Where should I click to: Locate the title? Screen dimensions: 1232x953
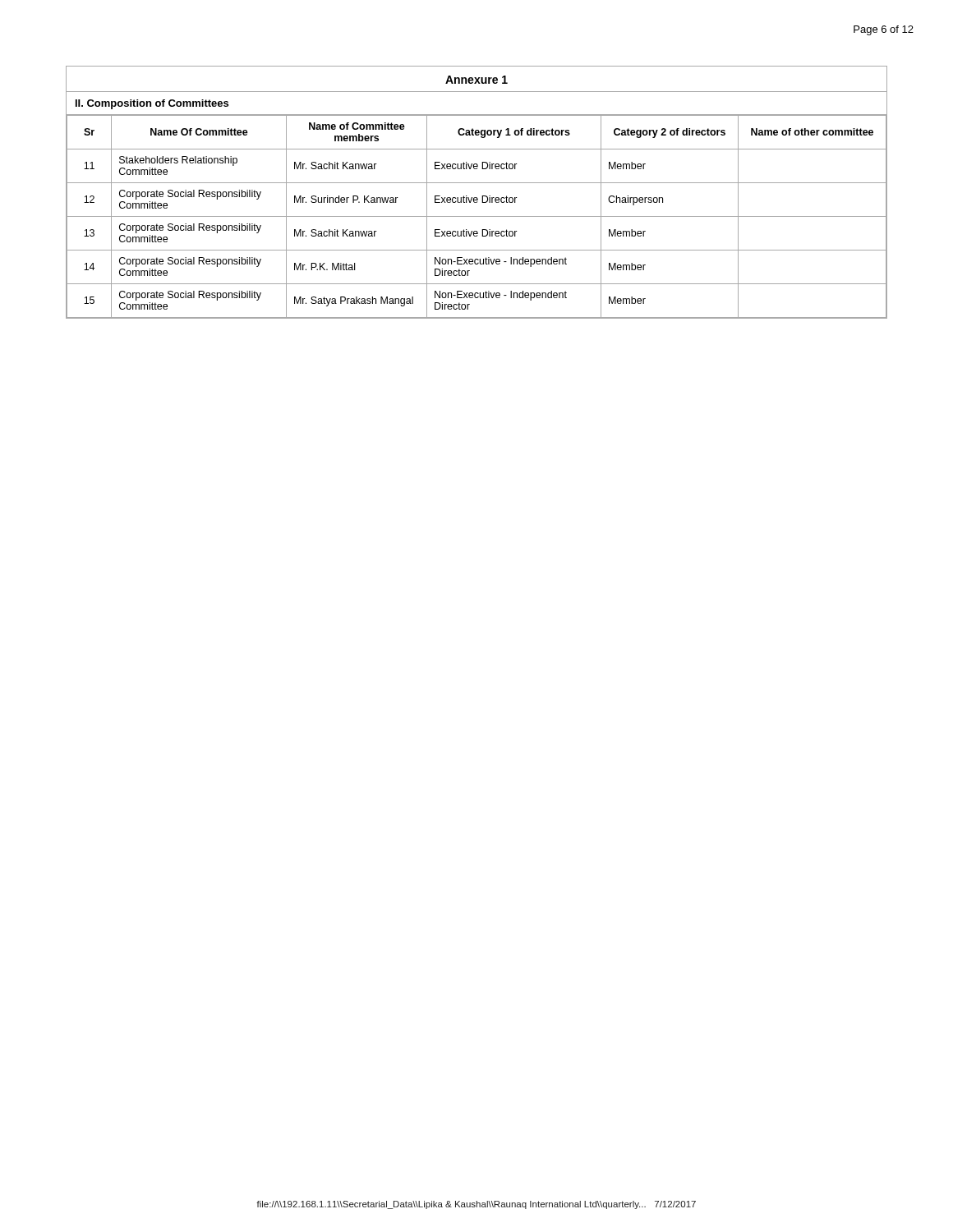(476, 80)
